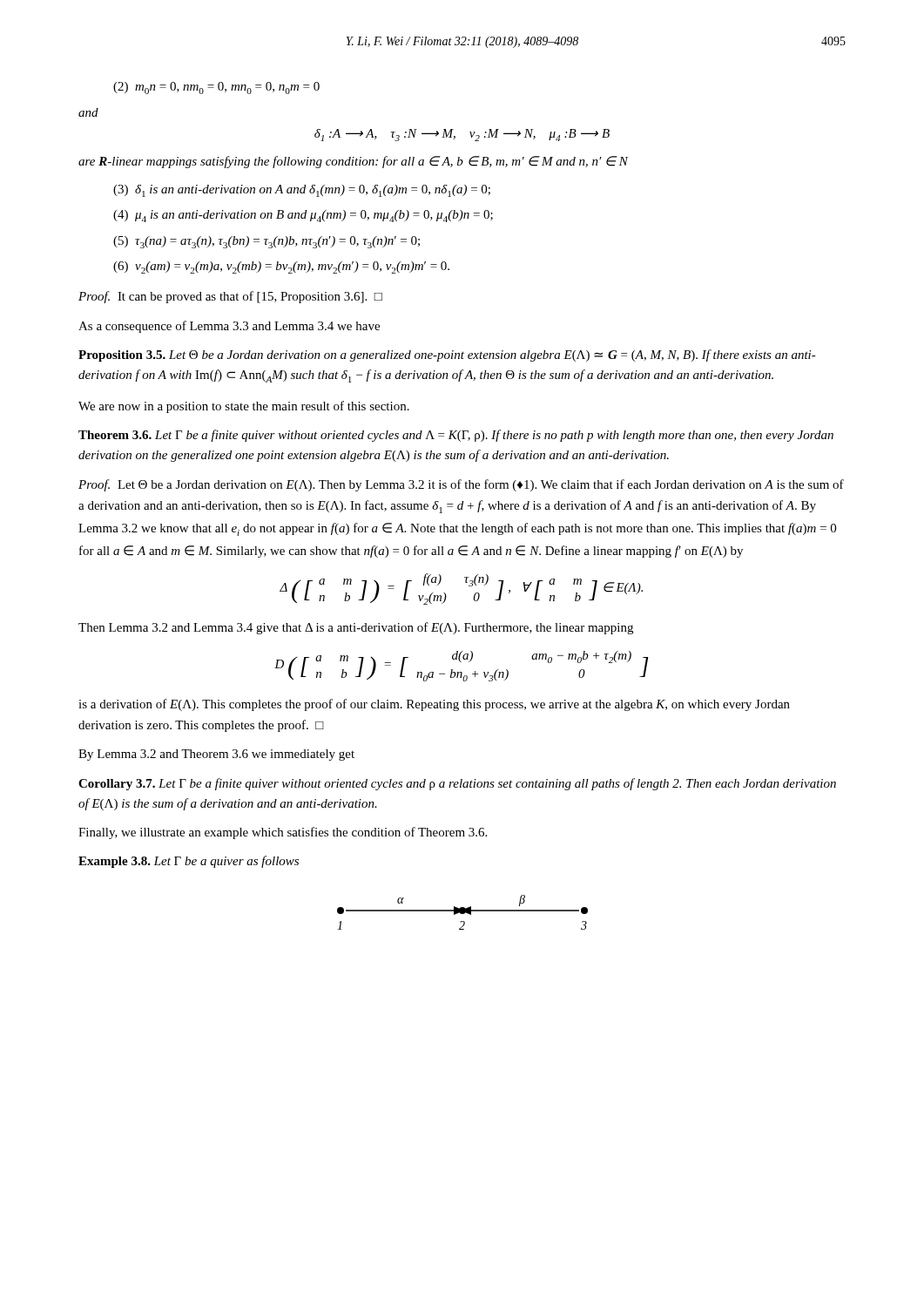Click on the text block starting "(6) ν2(am) = ν2(m)a, ν2(mb)"
Image resolution: width=924 pixels, height=1307 pixels.
tap(282, 267)
